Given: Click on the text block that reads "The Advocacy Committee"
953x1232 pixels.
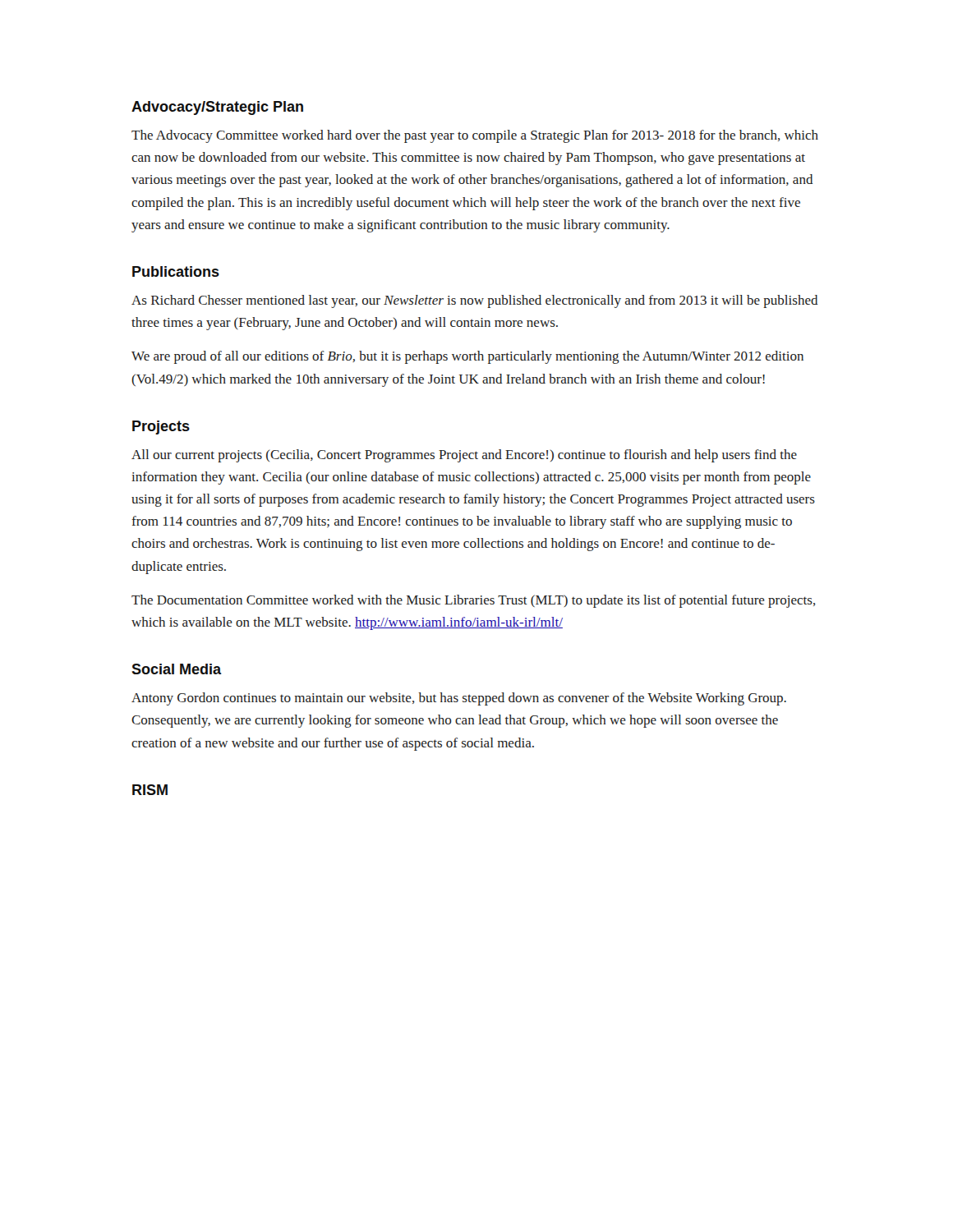Looking at the screenshot, I should [x=475, y=180].
